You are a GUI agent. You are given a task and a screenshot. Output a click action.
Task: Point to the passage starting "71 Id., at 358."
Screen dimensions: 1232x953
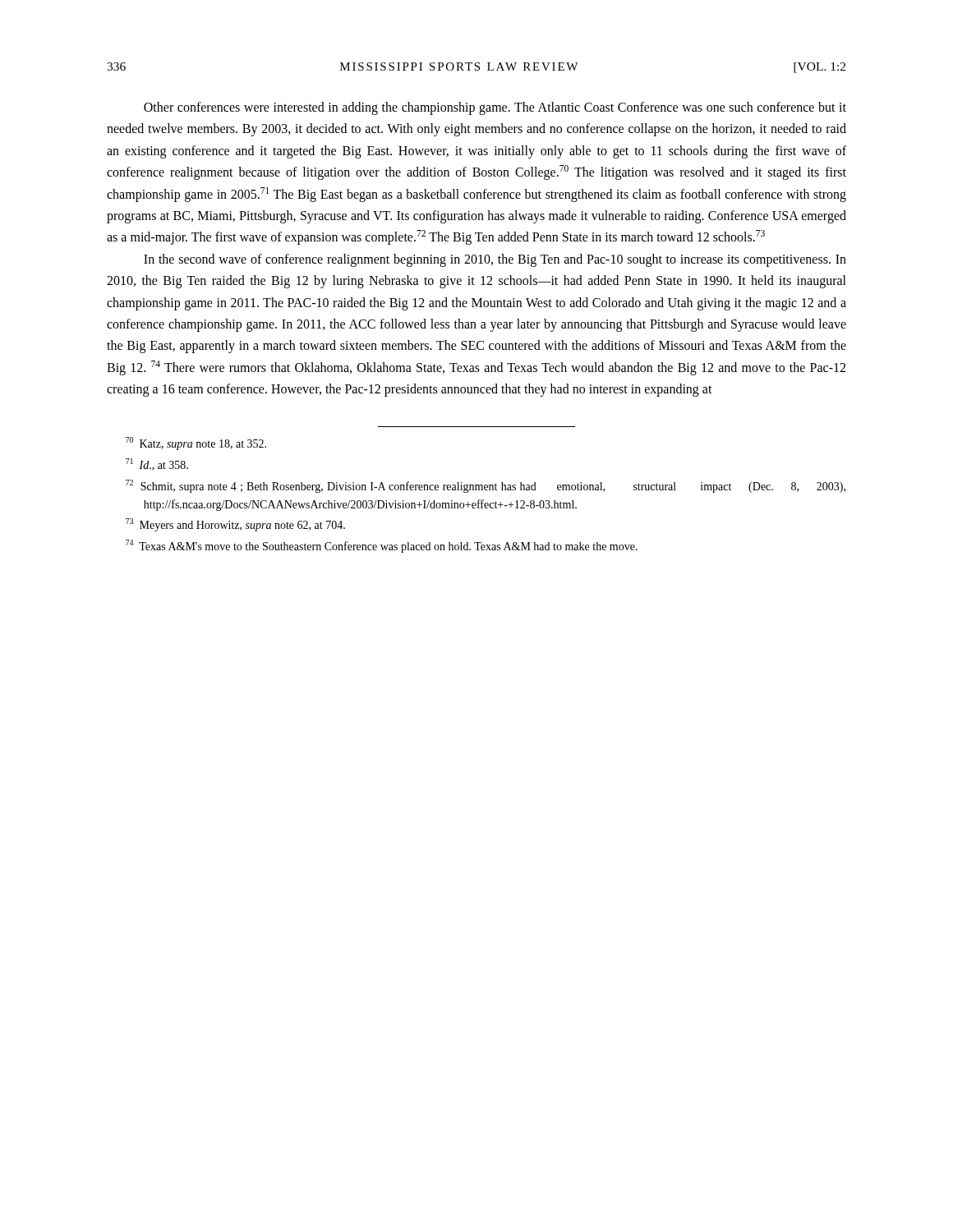click(157, 464)
